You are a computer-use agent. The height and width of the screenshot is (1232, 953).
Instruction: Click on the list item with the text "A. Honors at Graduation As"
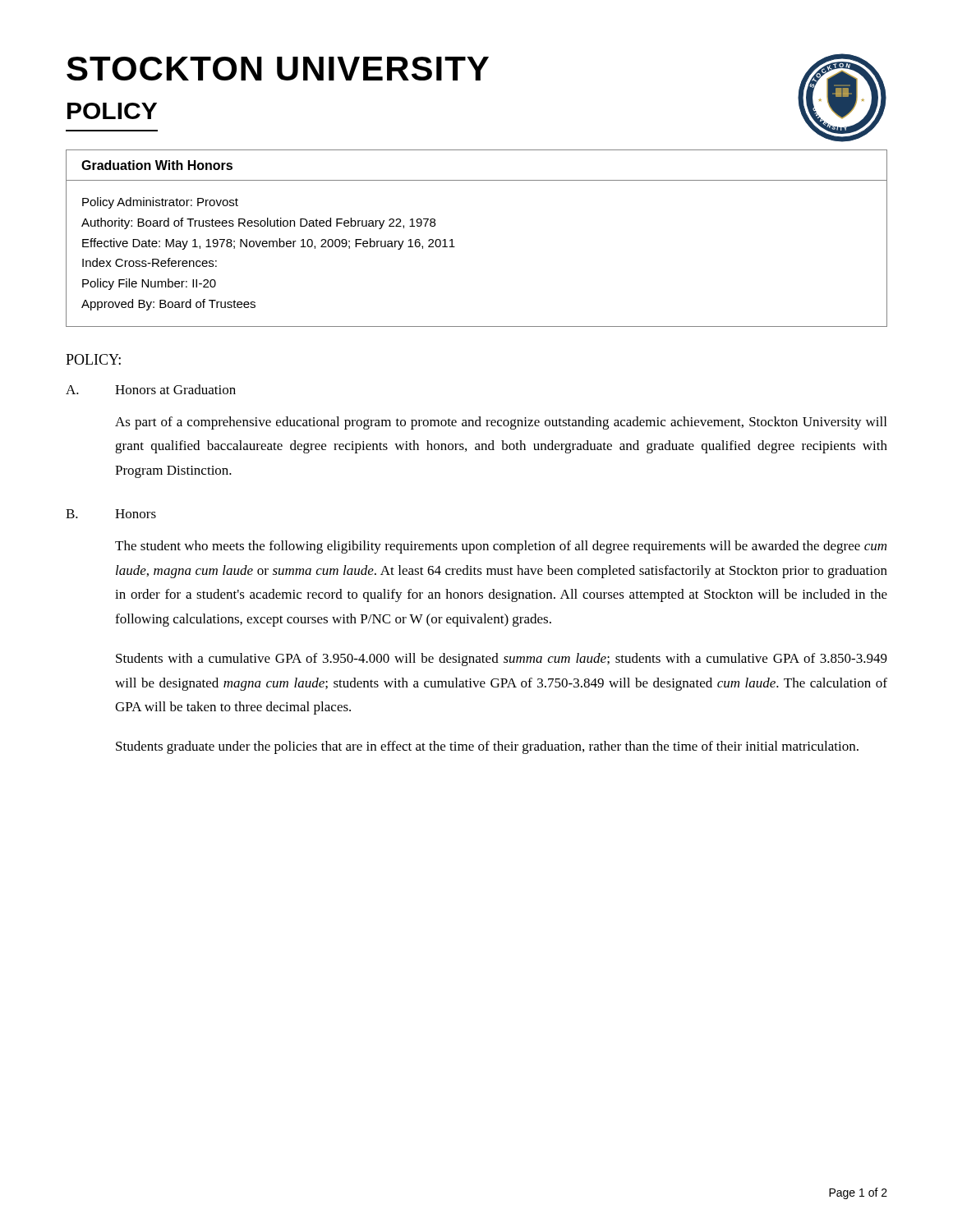tap(476, 440)
